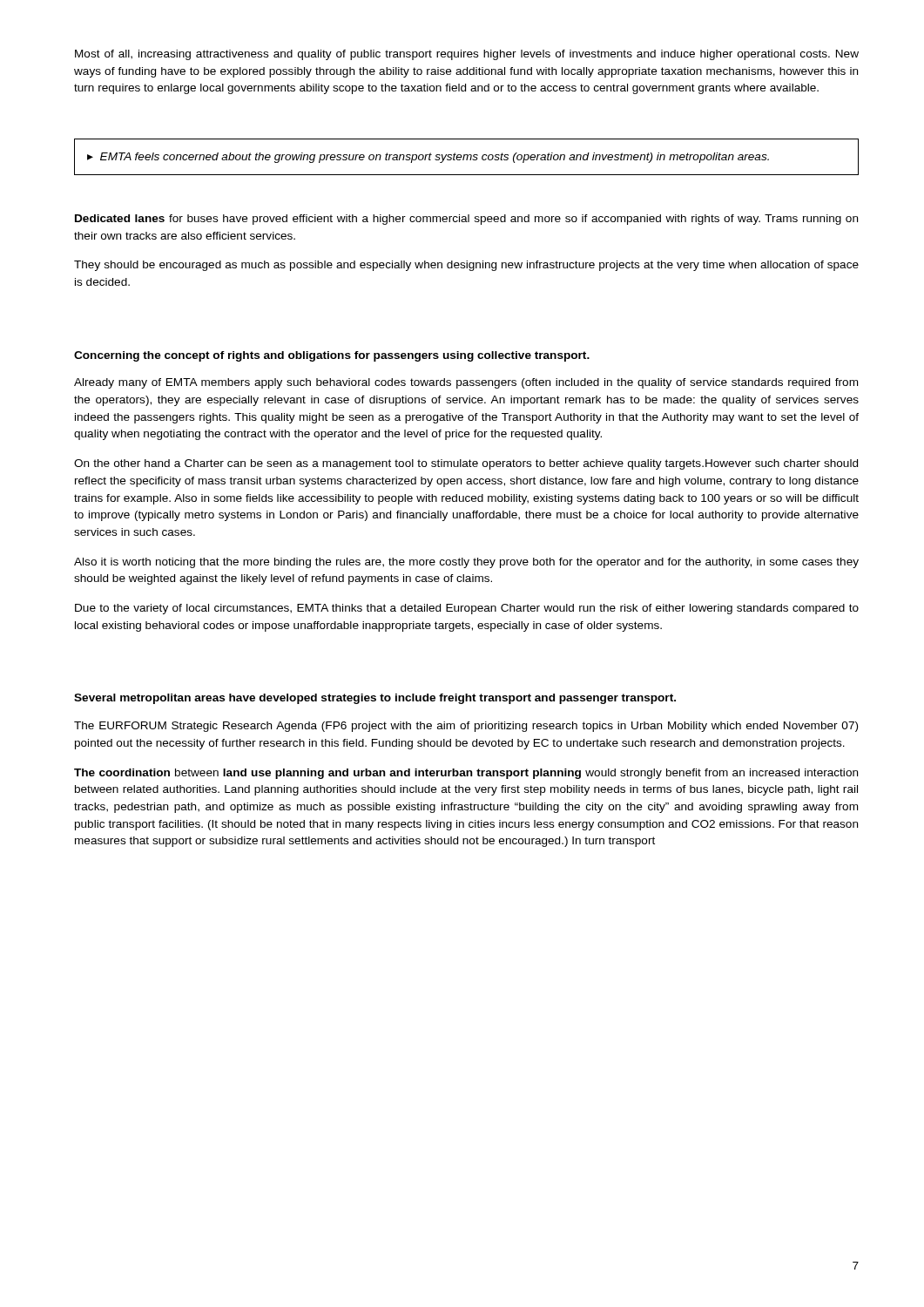Navigate to the passage starting "Due to the"
This screenshot has height=1307, width=924.
click(x=466, y=616)
